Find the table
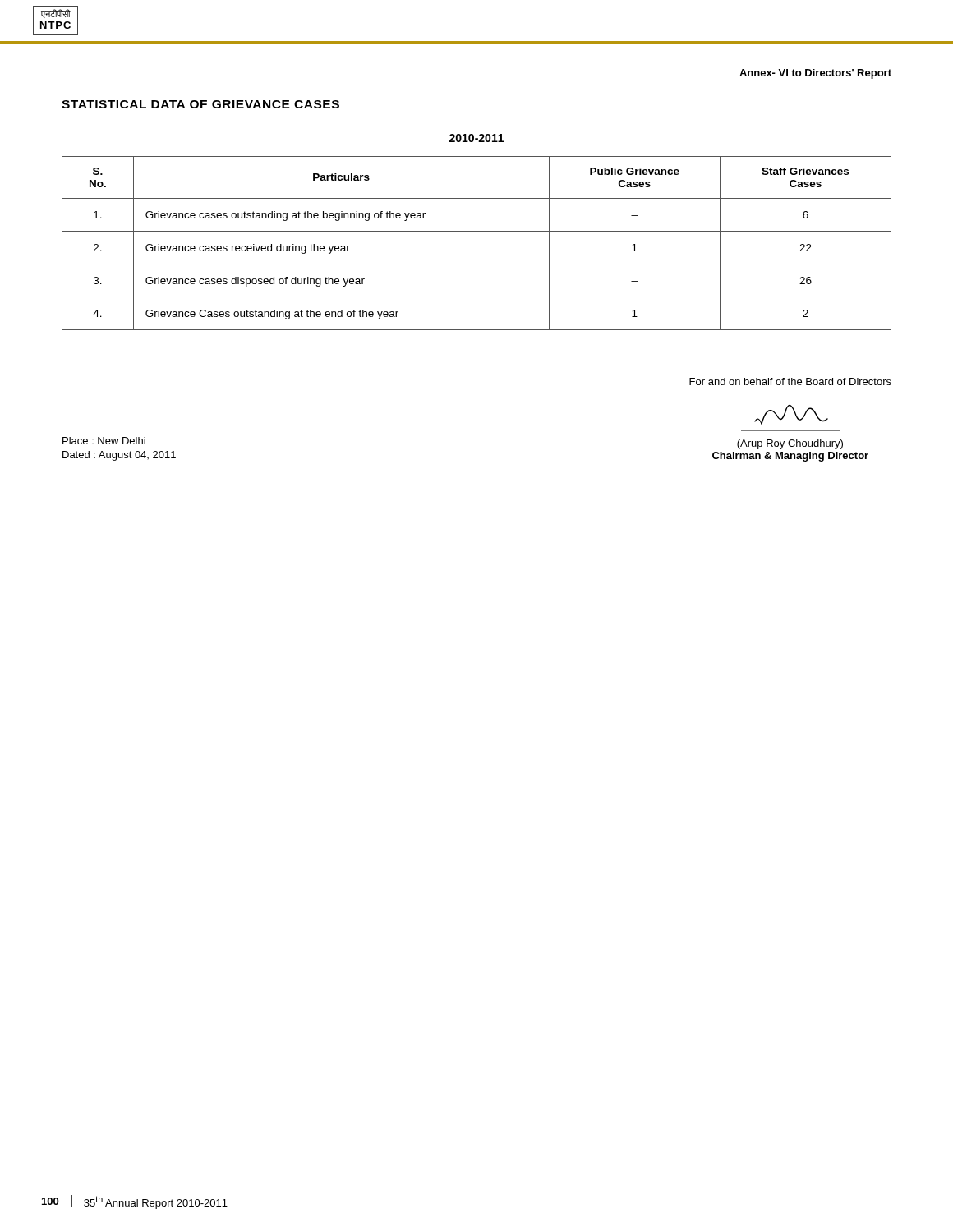This screenshot has width=953, height=1232. point(476,243)
